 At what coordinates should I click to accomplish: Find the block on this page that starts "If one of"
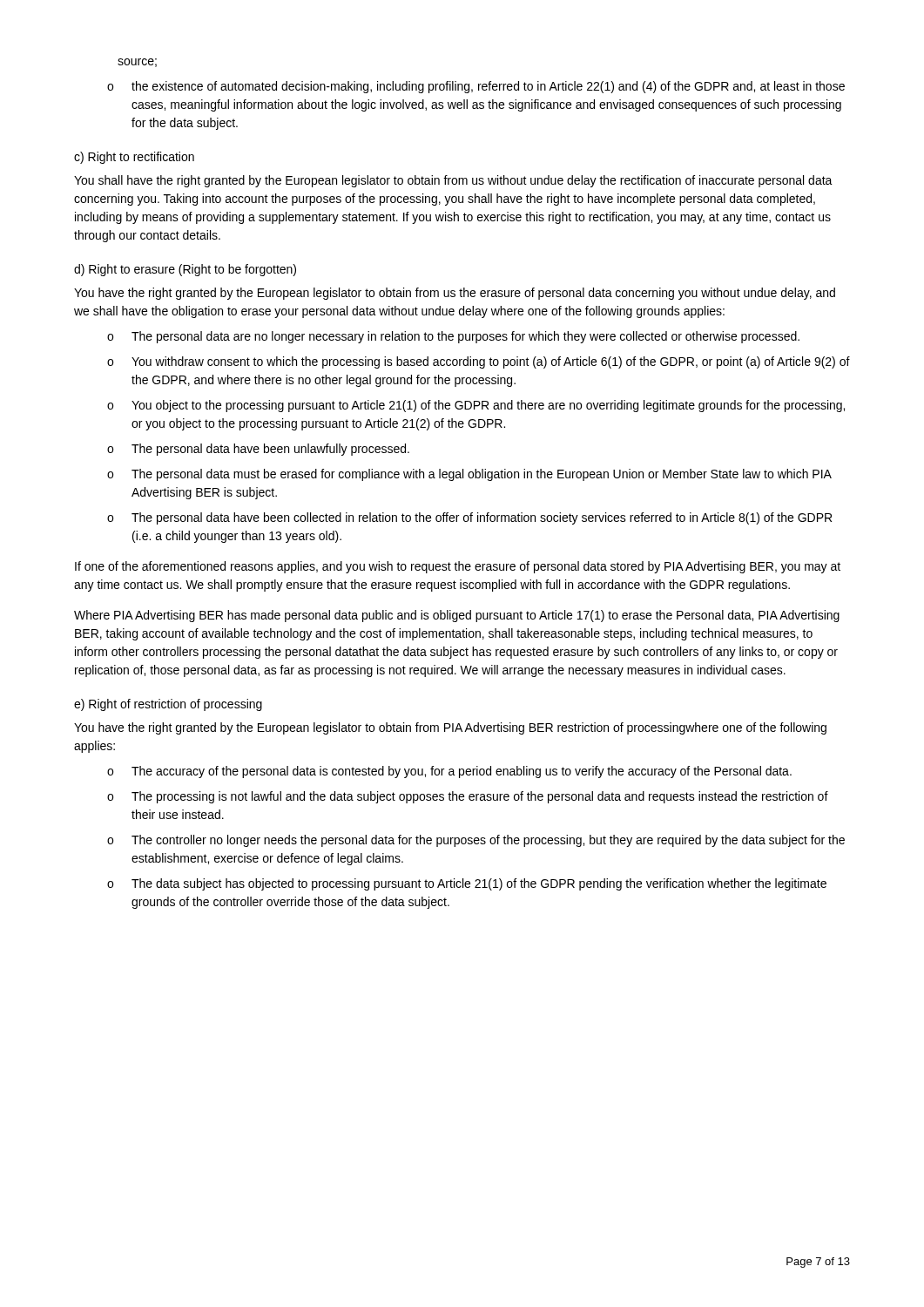[x=457, y=576]
